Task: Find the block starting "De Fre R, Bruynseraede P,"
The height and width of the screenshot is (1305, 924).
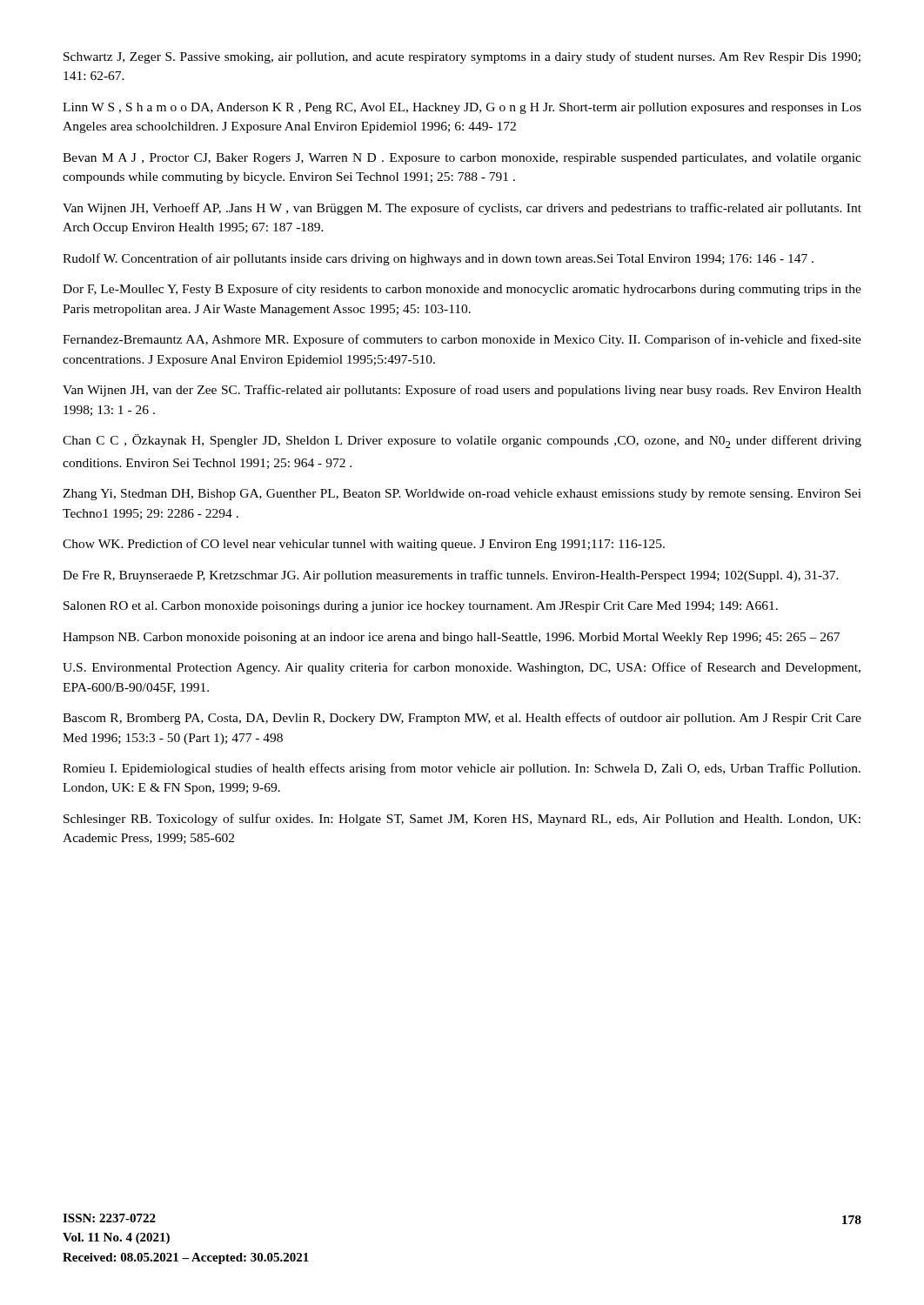Action: pos(451,574)
